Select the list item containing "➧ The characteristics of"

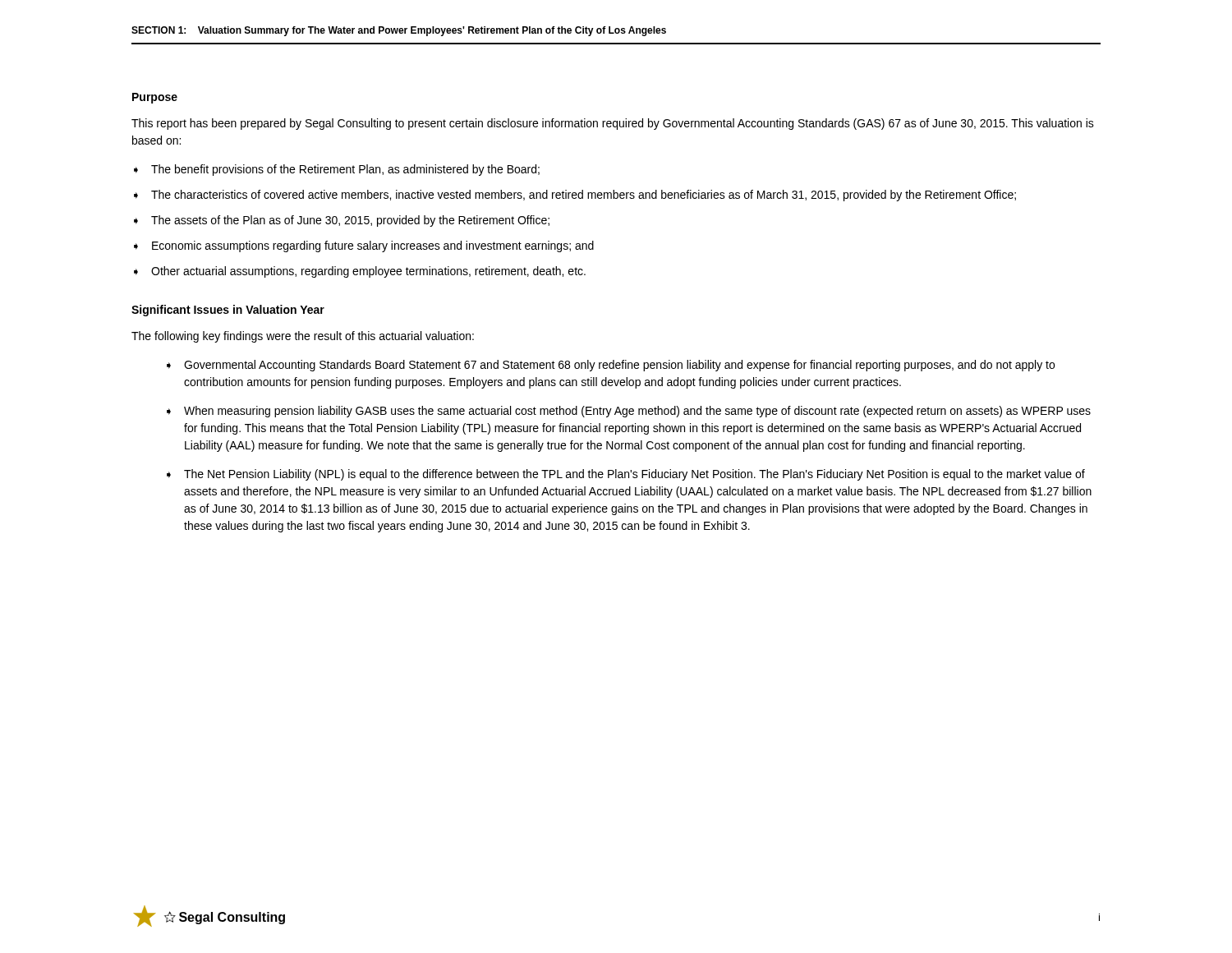pos(616,195)
